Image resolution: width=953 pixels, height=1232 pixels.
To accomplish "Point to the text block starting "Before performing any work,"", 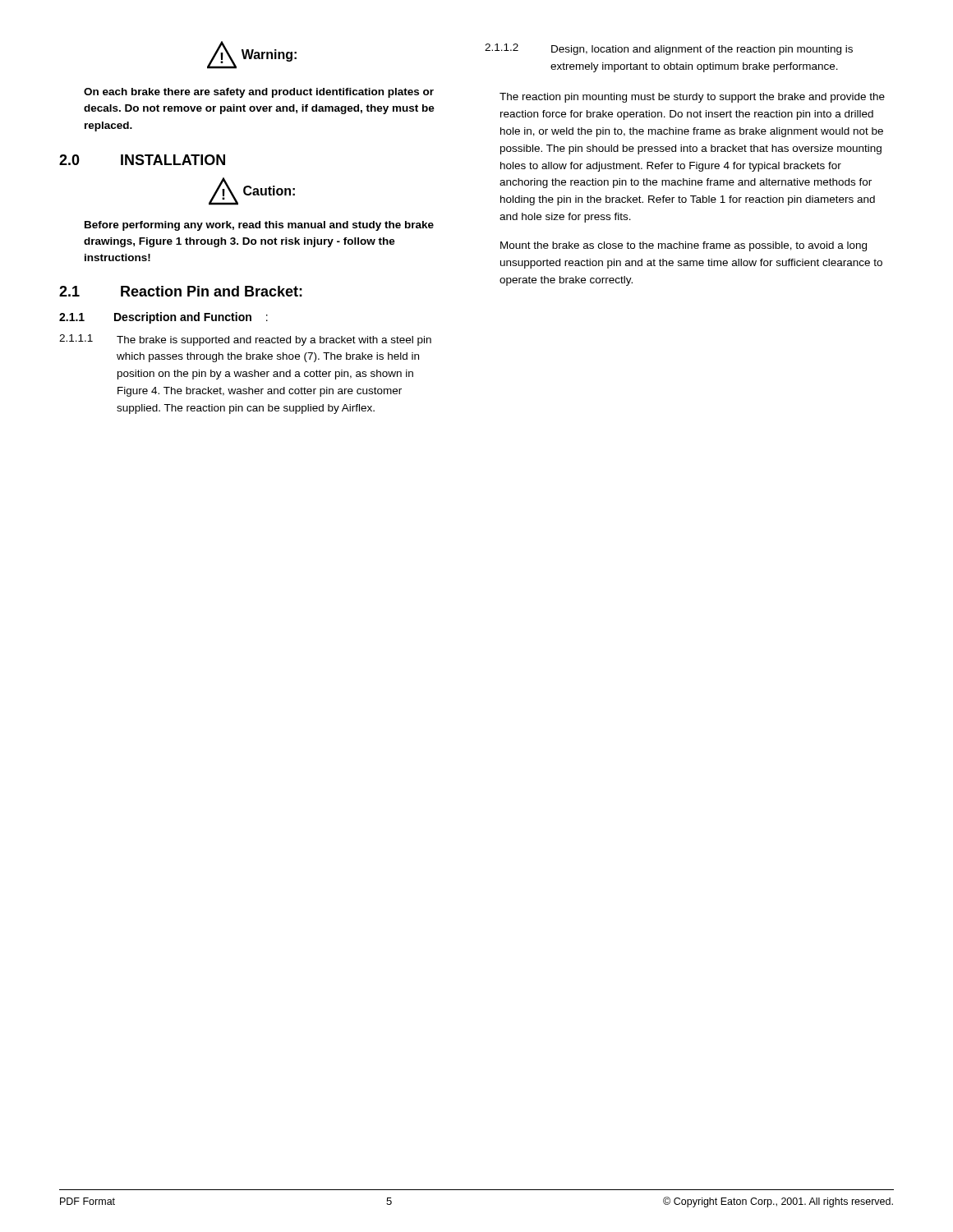I will [259, 241].
